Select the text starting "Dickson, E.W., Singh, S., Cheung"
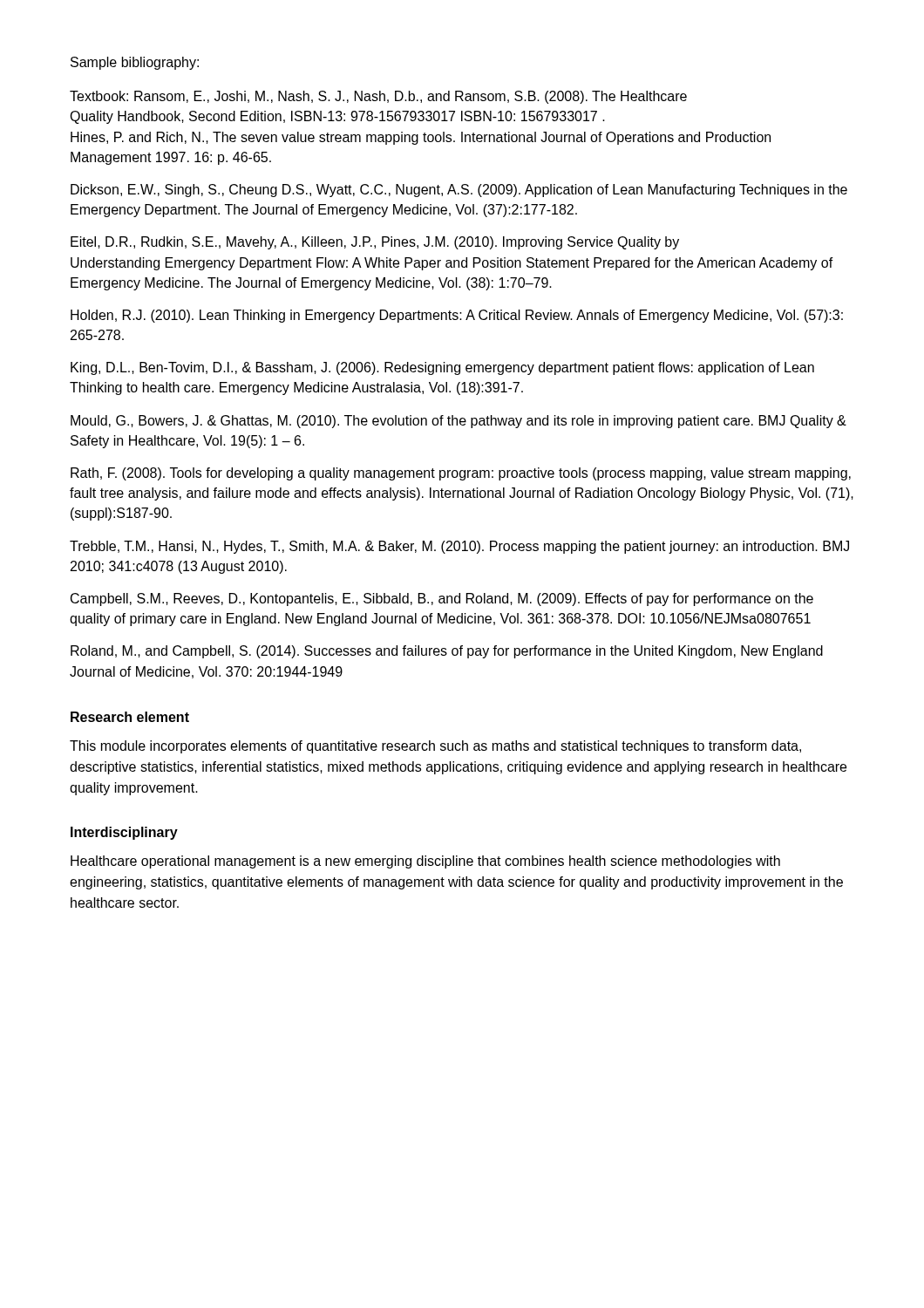Image resolution: width=924 pixels, height=1308 pixels. [459, 200]
